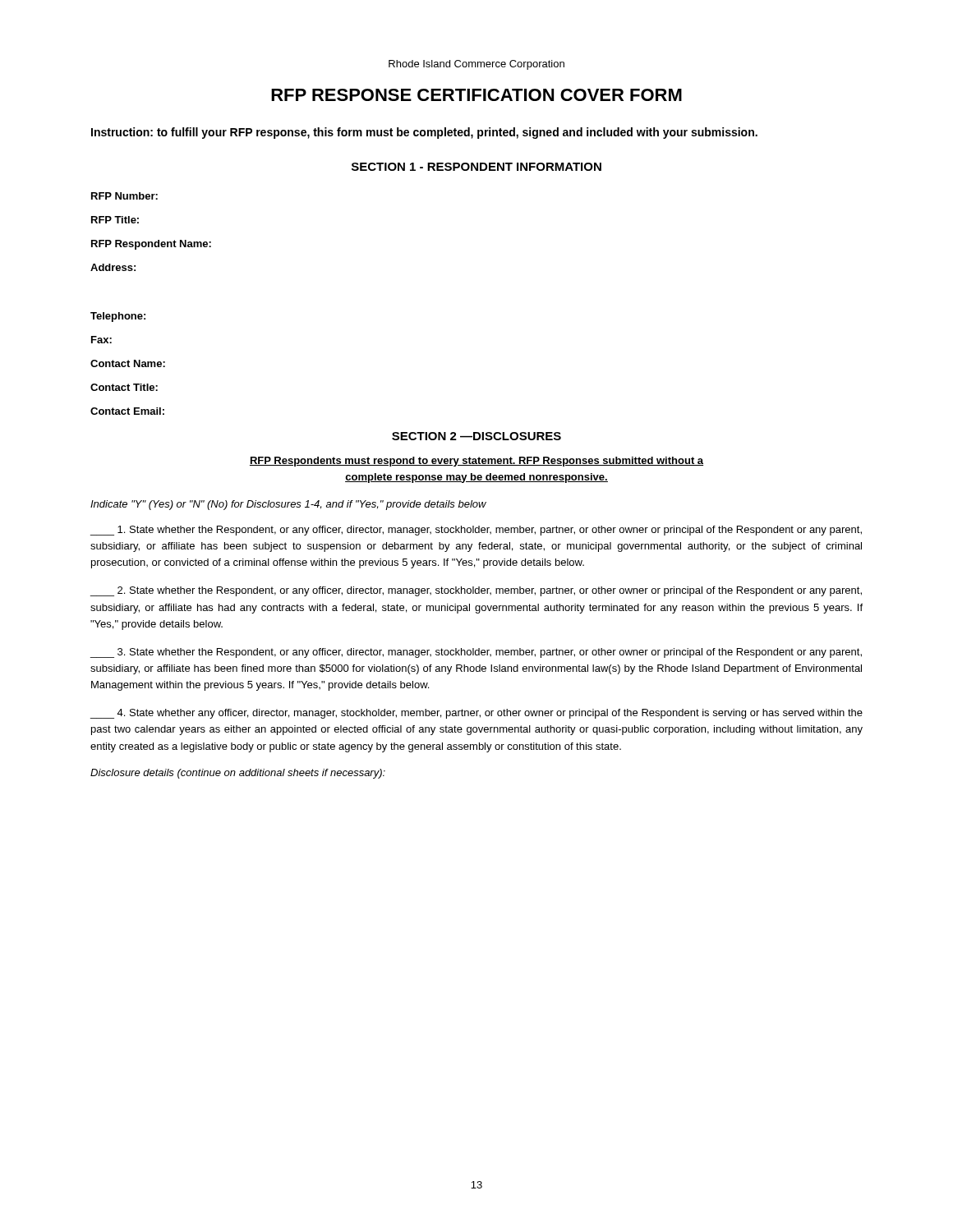Find the text block that says "____ 1. State whether the Respondent,"
Screen dimensions: 1232x953
click(476, 546)
